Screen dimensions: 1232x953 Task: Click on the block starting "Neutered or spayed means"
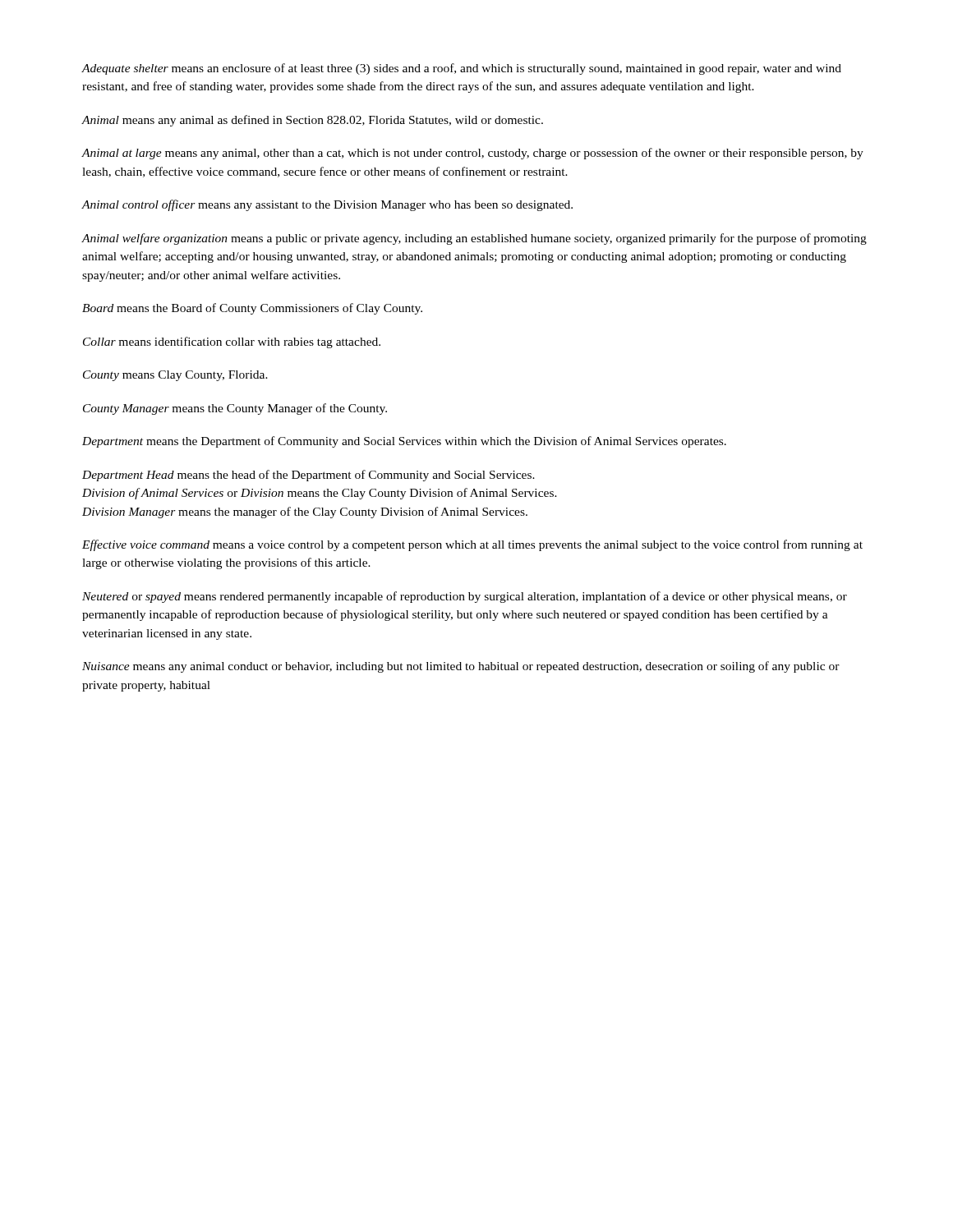pos(464,614)
